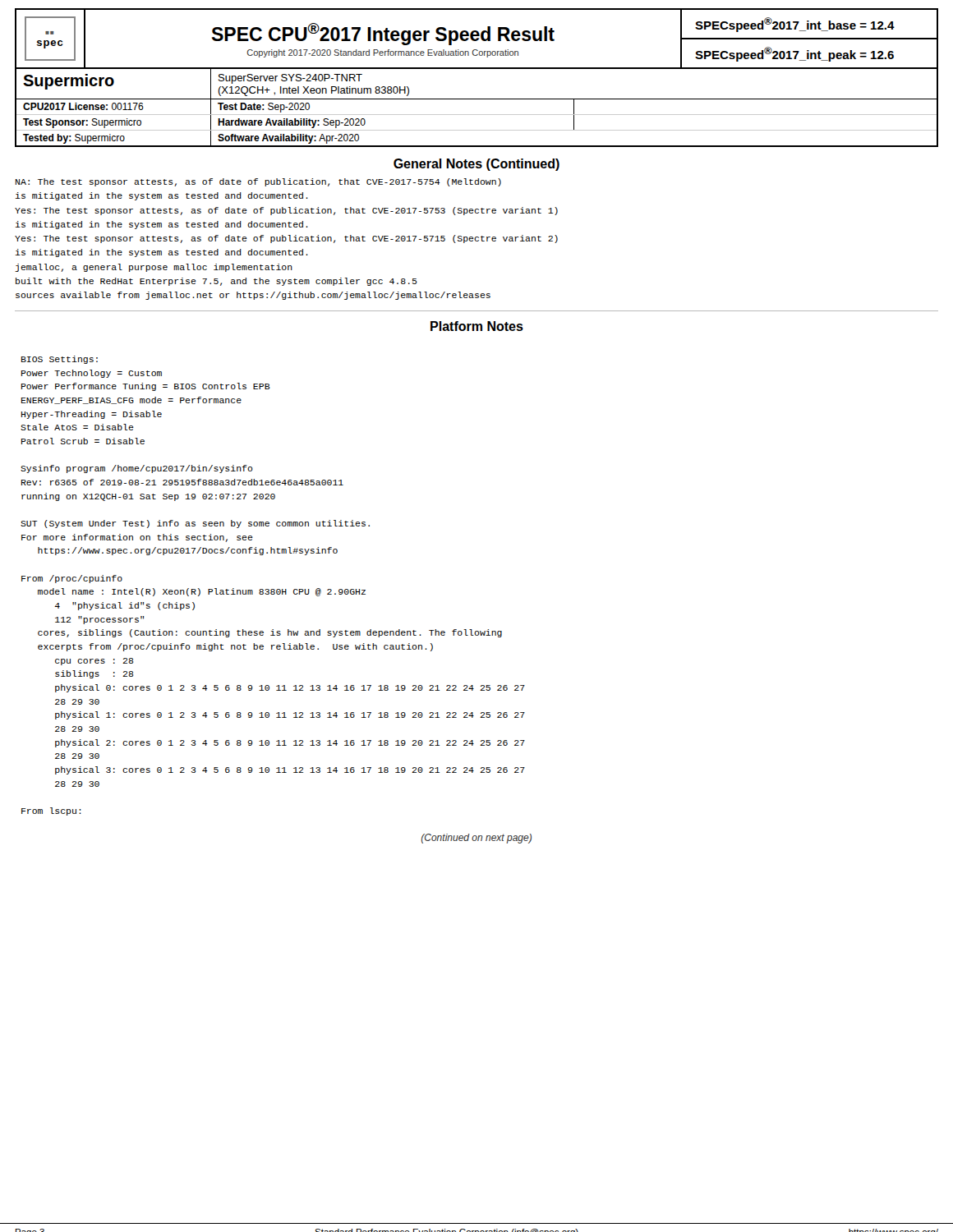Click on the element starting "BIOS Settings: Power Technology = Custom Power"
Screen dimensions: 1232x953
(270, 585)
